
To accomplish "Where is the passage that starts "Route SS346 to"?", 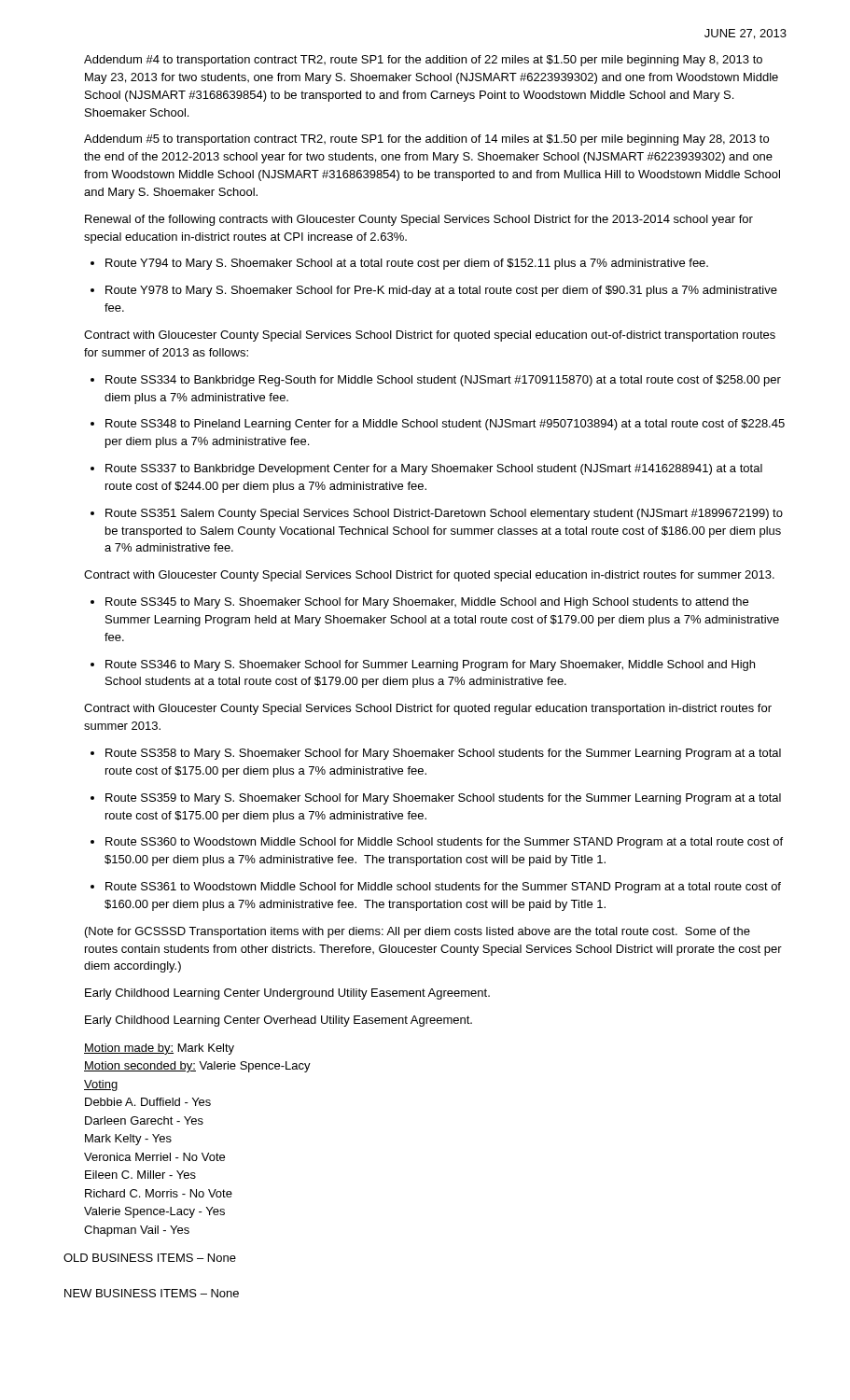I will point(435,673).
